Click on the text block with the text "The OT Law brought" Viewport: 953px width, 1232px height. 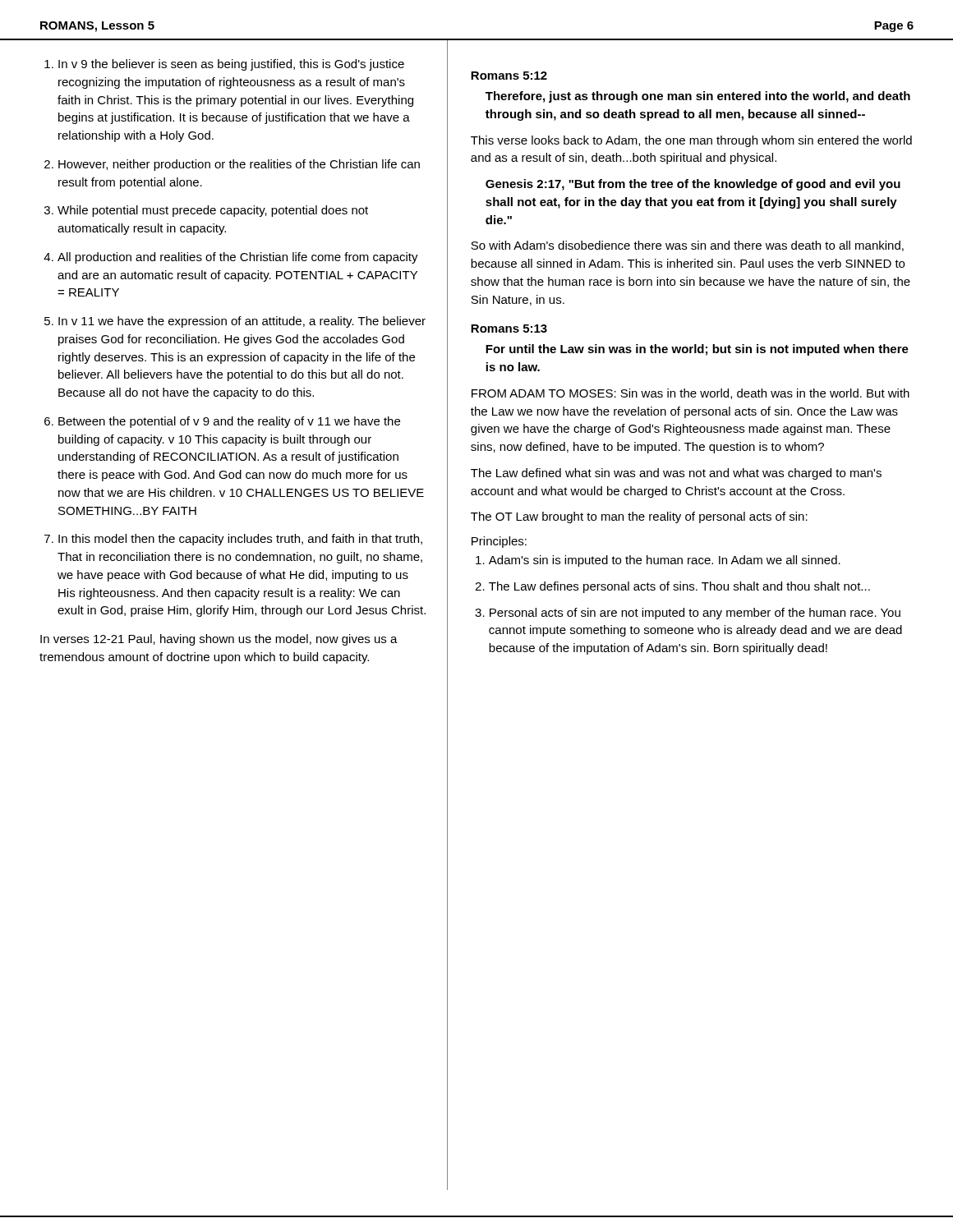tap(639, 516)
